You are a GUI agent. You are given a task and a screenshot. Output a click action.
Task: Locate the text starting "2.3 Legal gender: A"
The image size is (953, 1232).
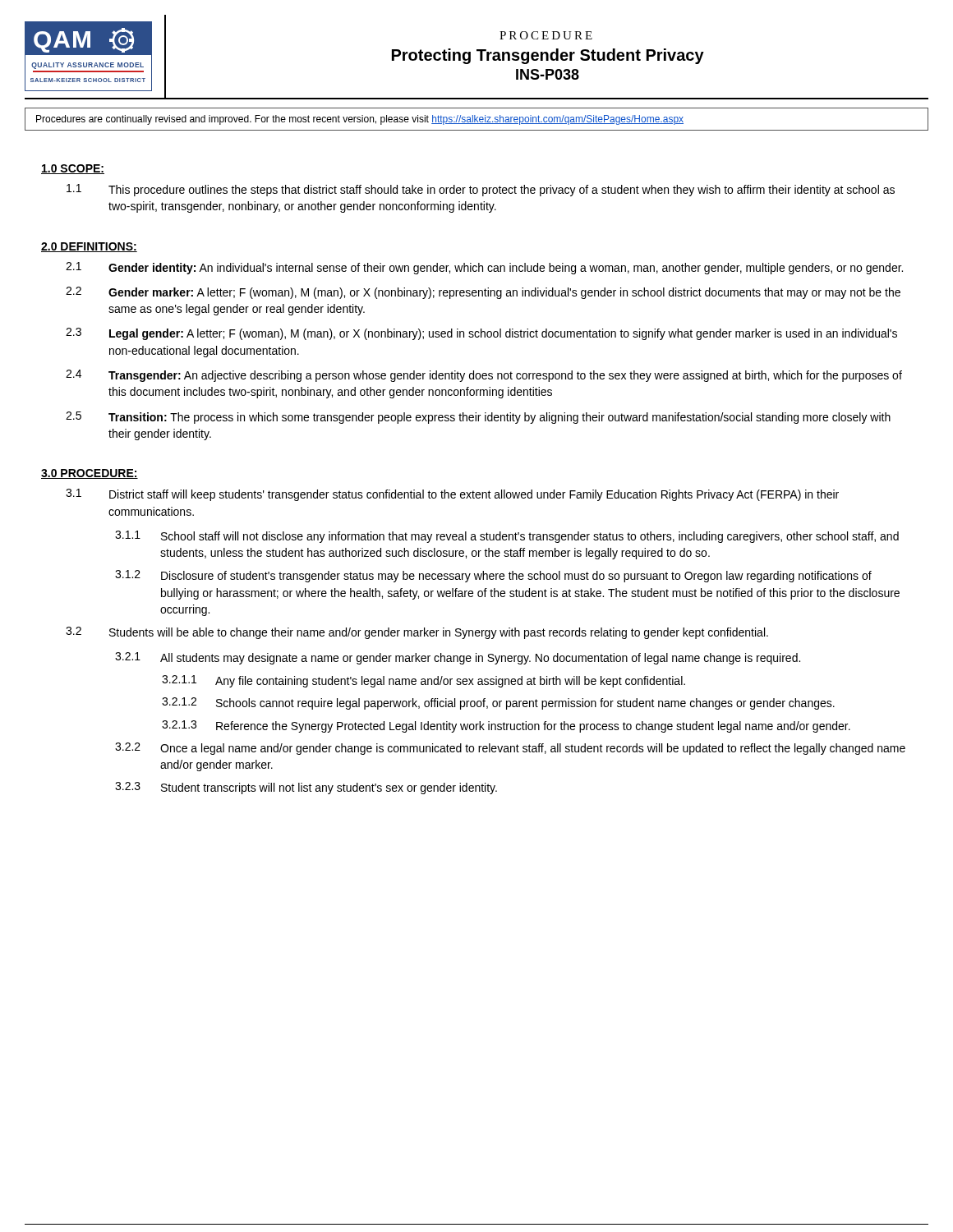click(x=489, y=342)
